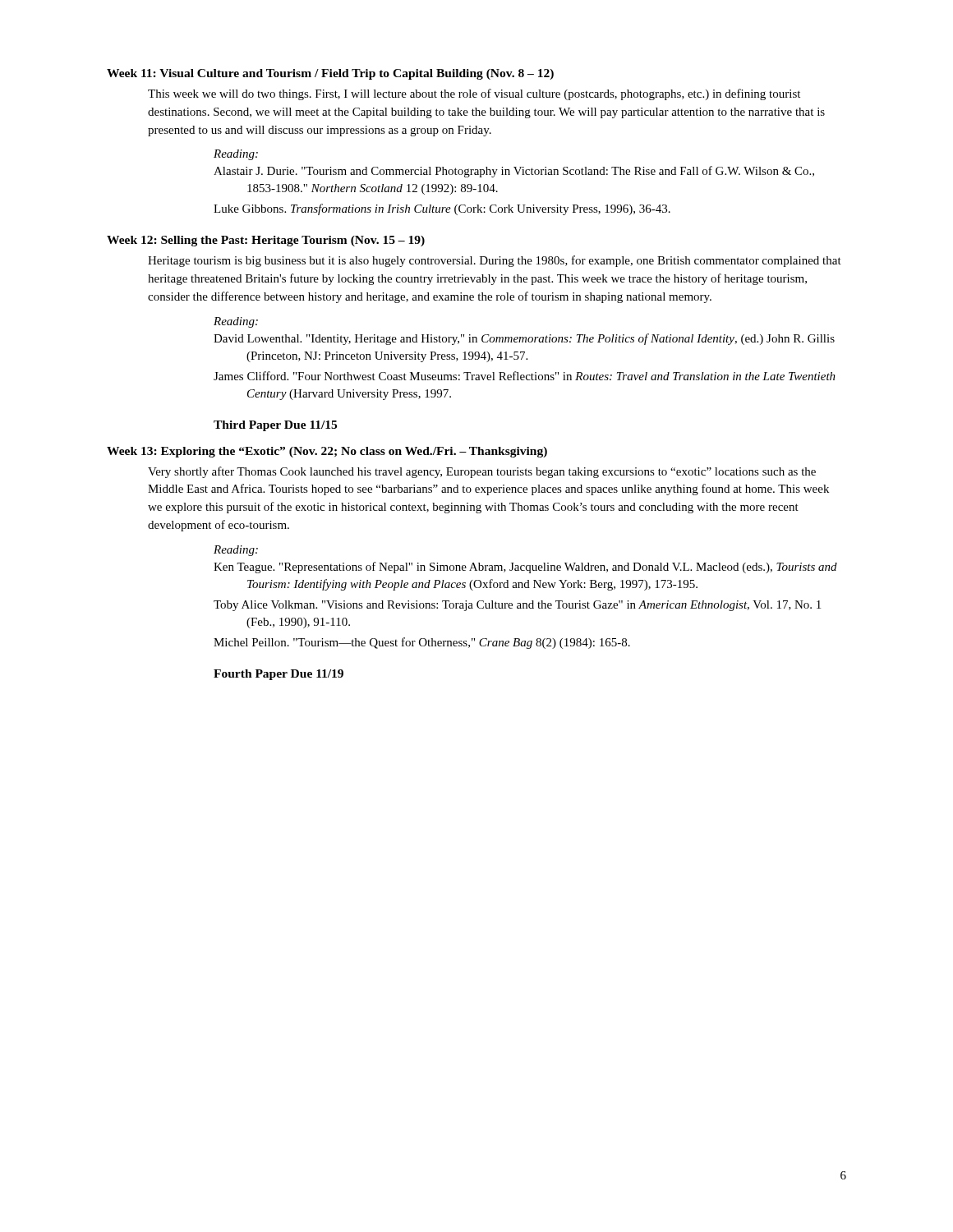Viewport: 953px width, 1232px height.
Task: Navigate to the region starting "Heritage tourism is big"
Action: (494, 278)
